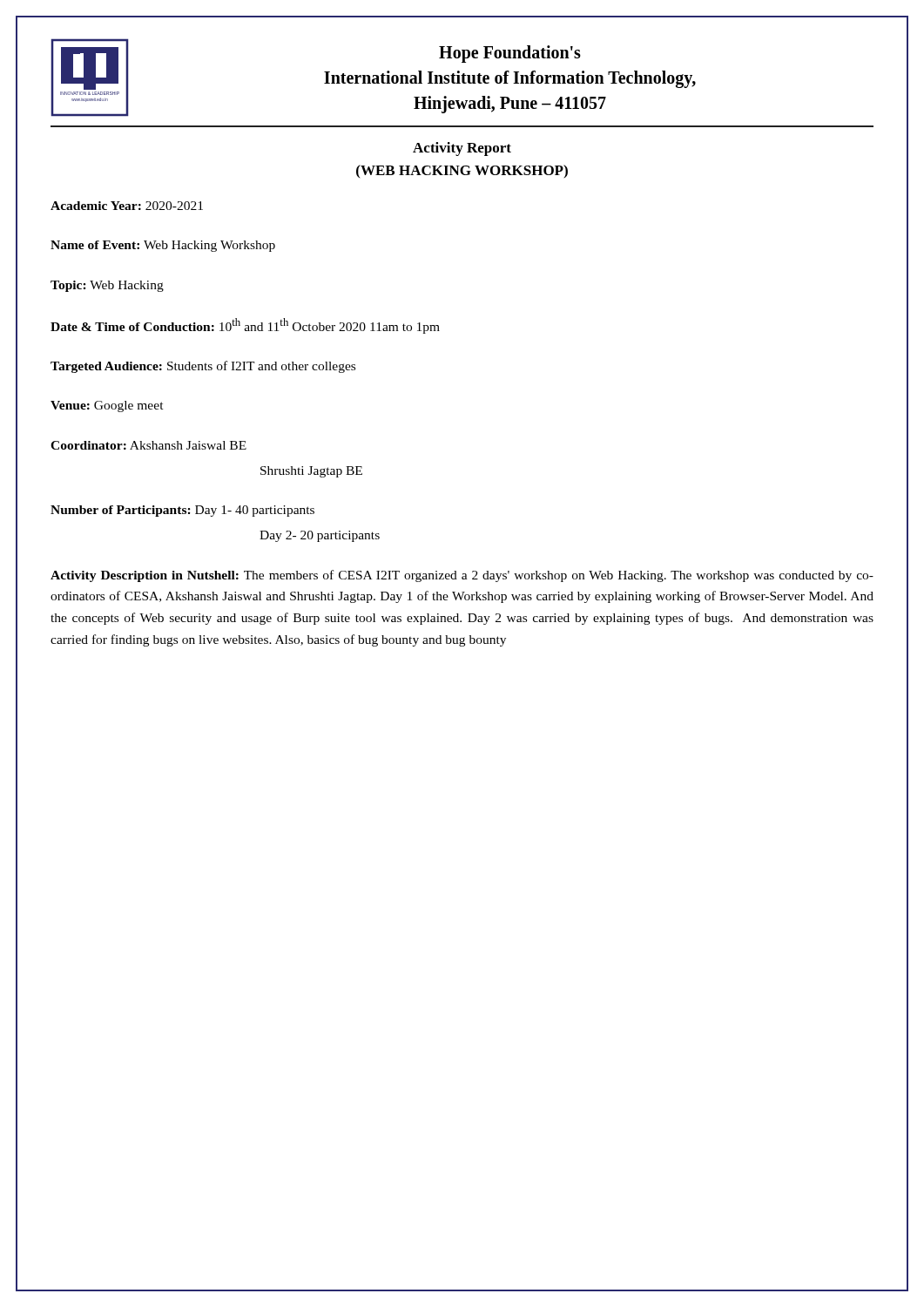Select the text starting "Academic Year: 2020-2021"
The width and height of the screenshot is (924, 1307).
[x=127, y=205]
